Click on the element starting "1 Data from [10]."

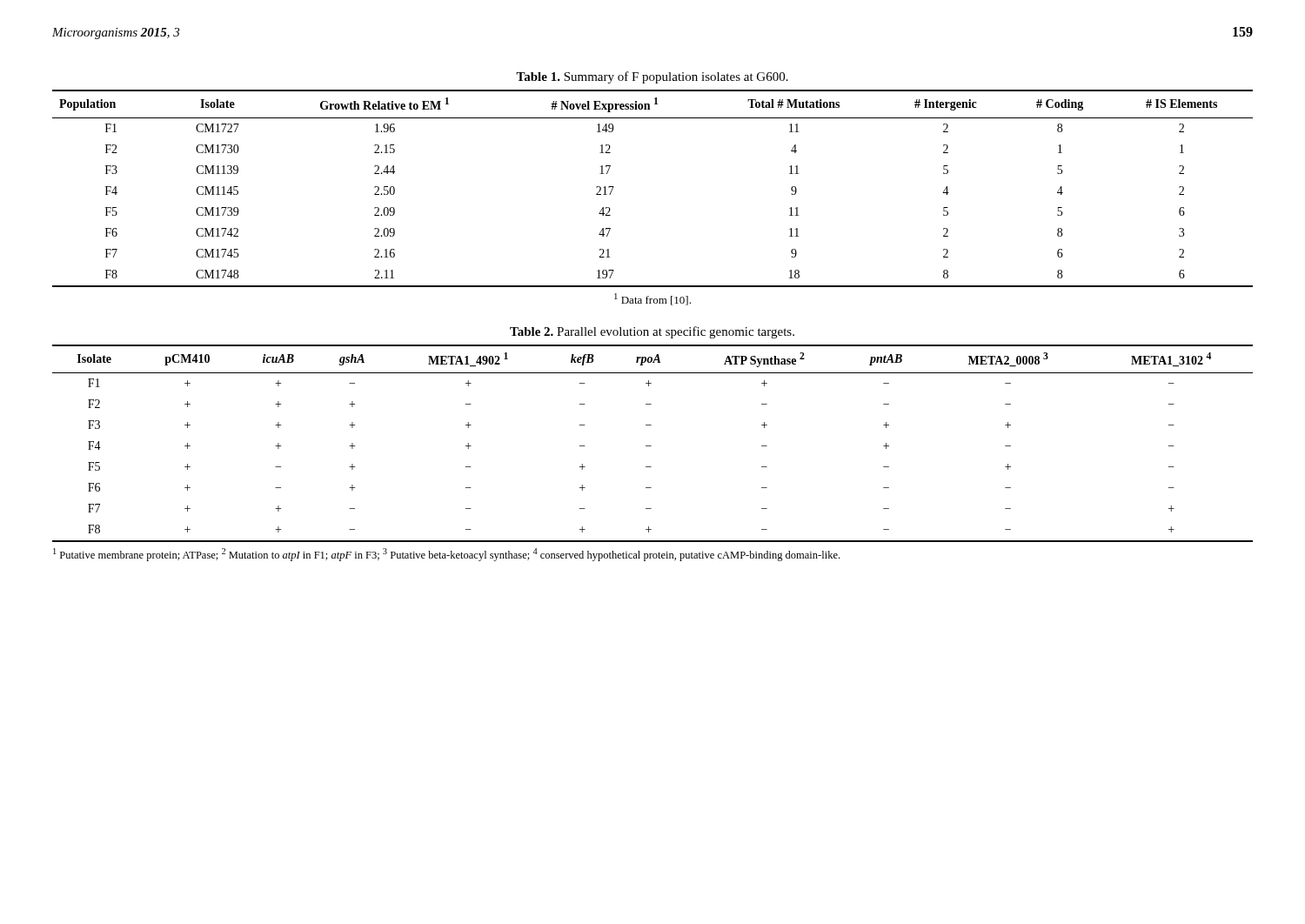[x=652, y=298]
